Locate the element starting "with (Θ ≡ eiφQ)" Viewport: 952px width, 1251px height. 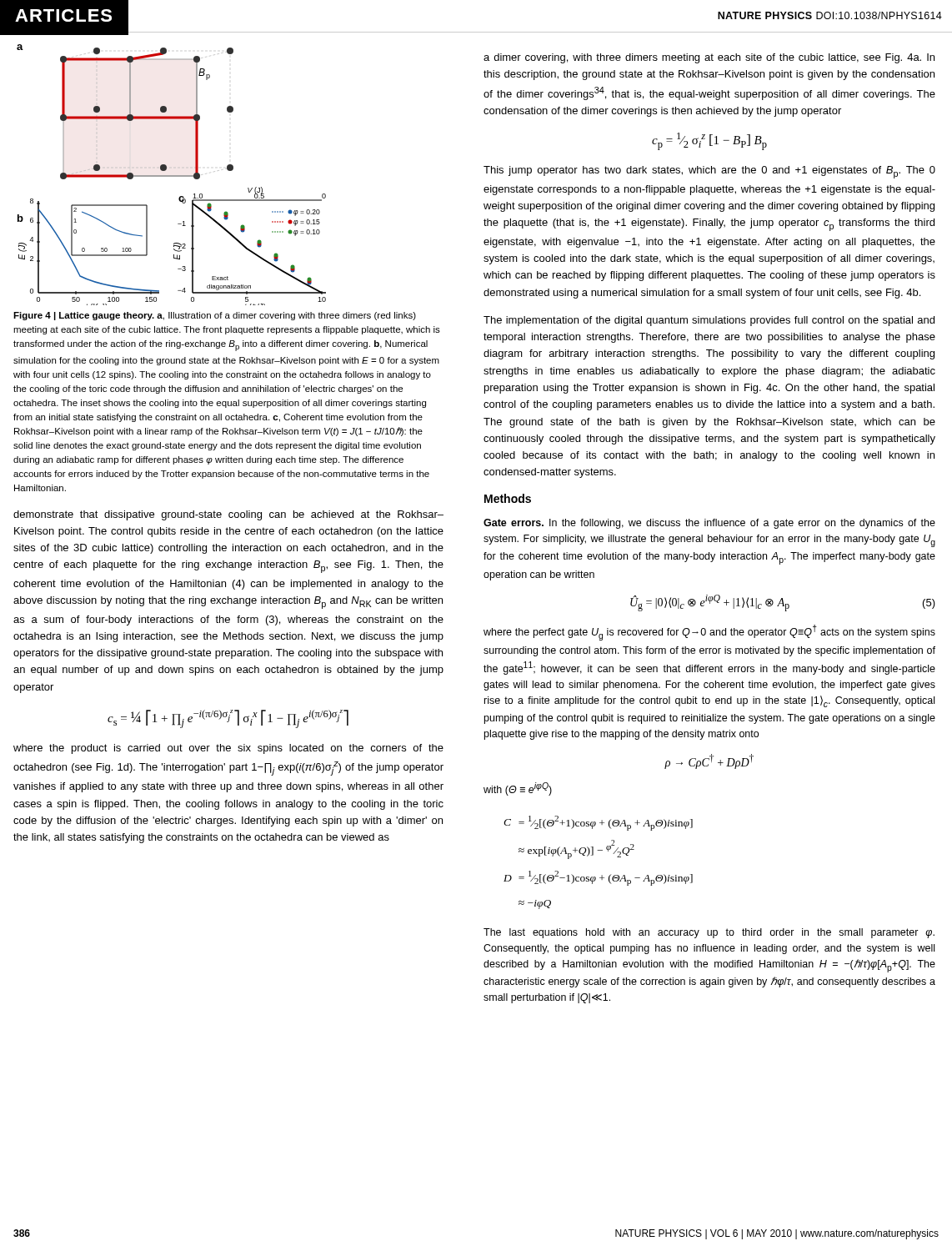coord(518,789)
